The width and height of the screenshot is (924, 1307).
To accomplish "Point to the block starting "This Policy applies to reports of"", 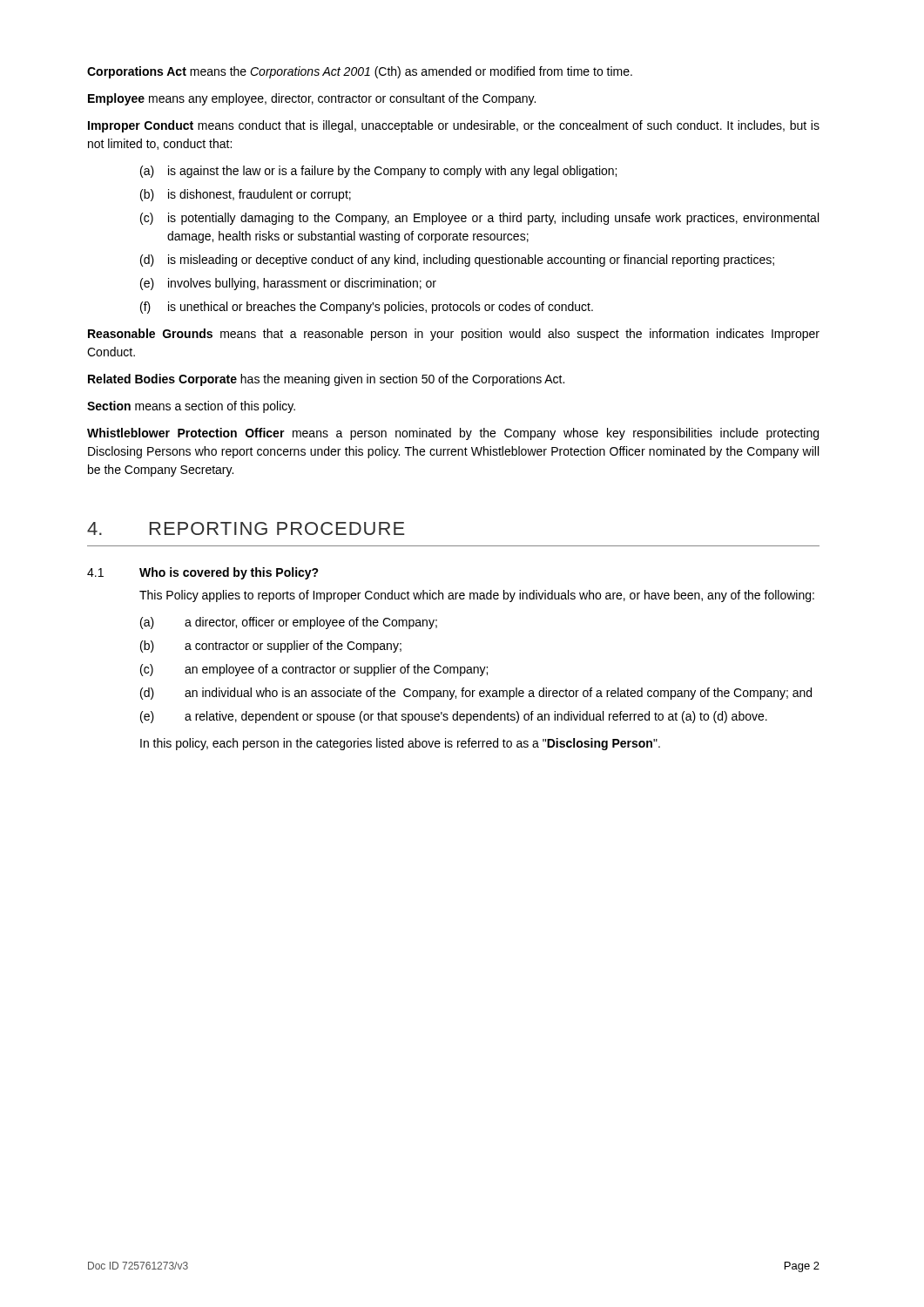I will click(477, 595).
